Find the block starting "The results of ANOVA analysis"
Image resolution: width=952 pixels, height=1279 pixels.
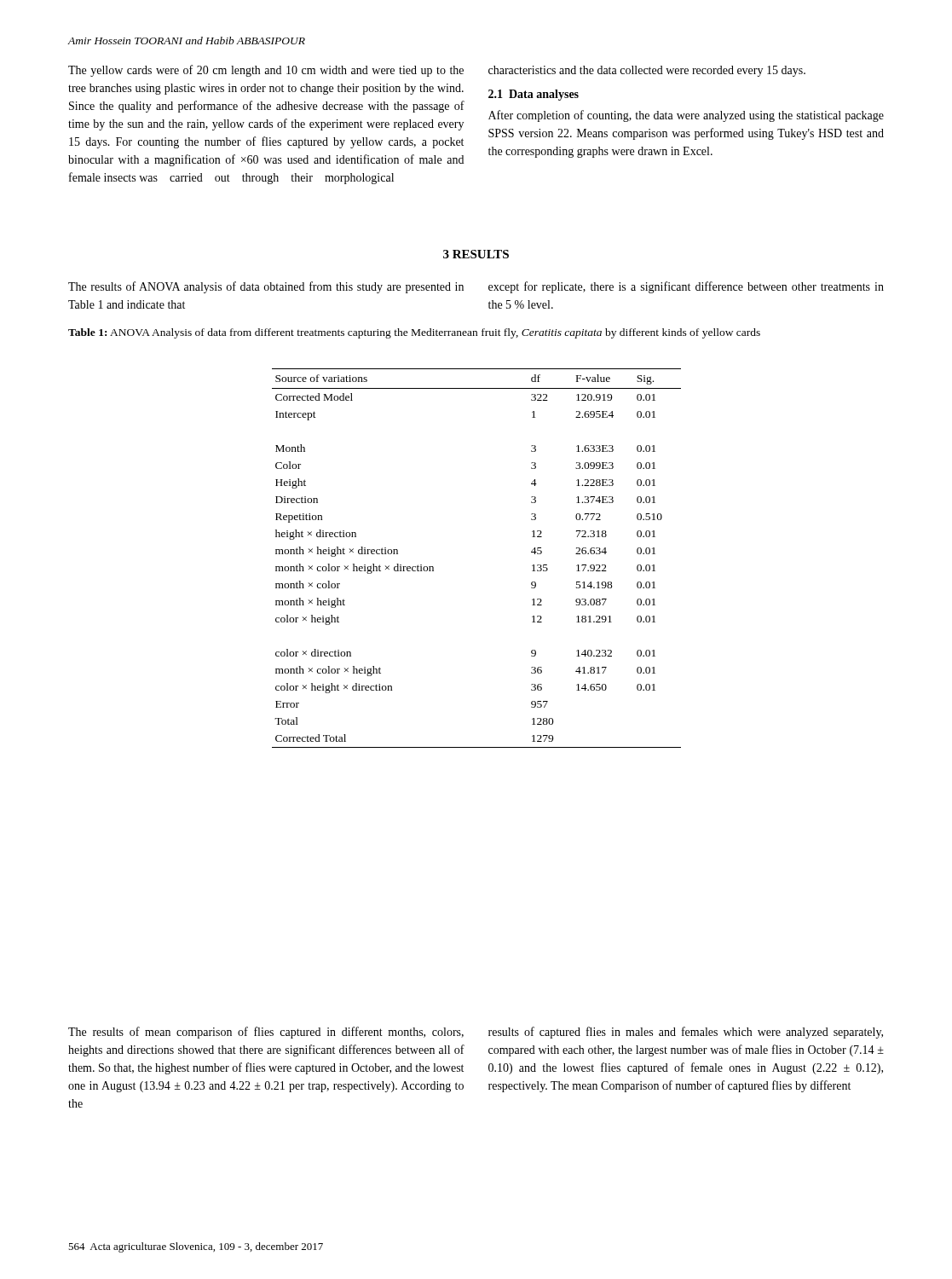tap(266, 296)
